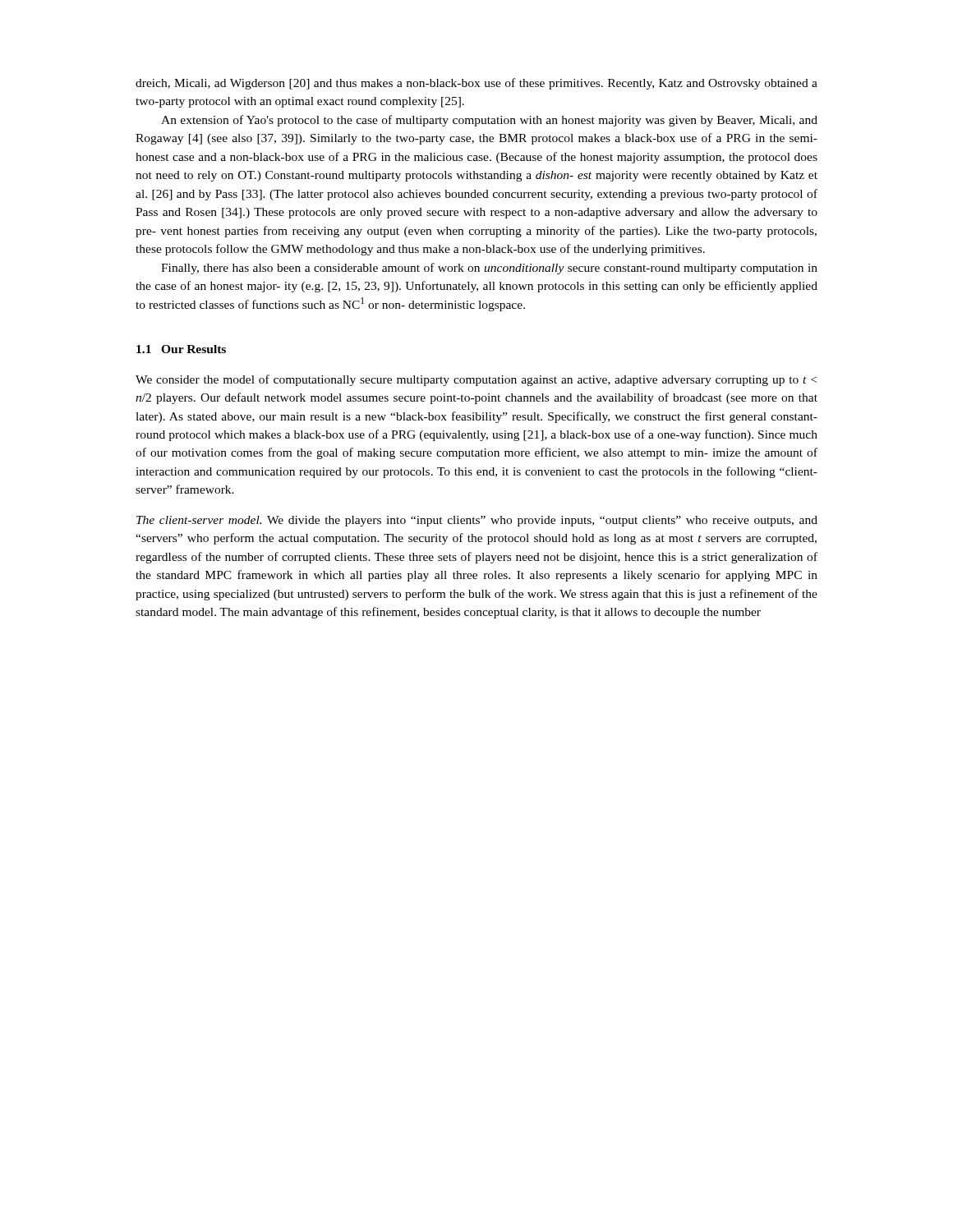The width and height of the screenshot is (953, 1232).
Task: Click on the text block containing "dreich, Micali, ad Wigderson [20] and thus"
Action: pos(476,92)
